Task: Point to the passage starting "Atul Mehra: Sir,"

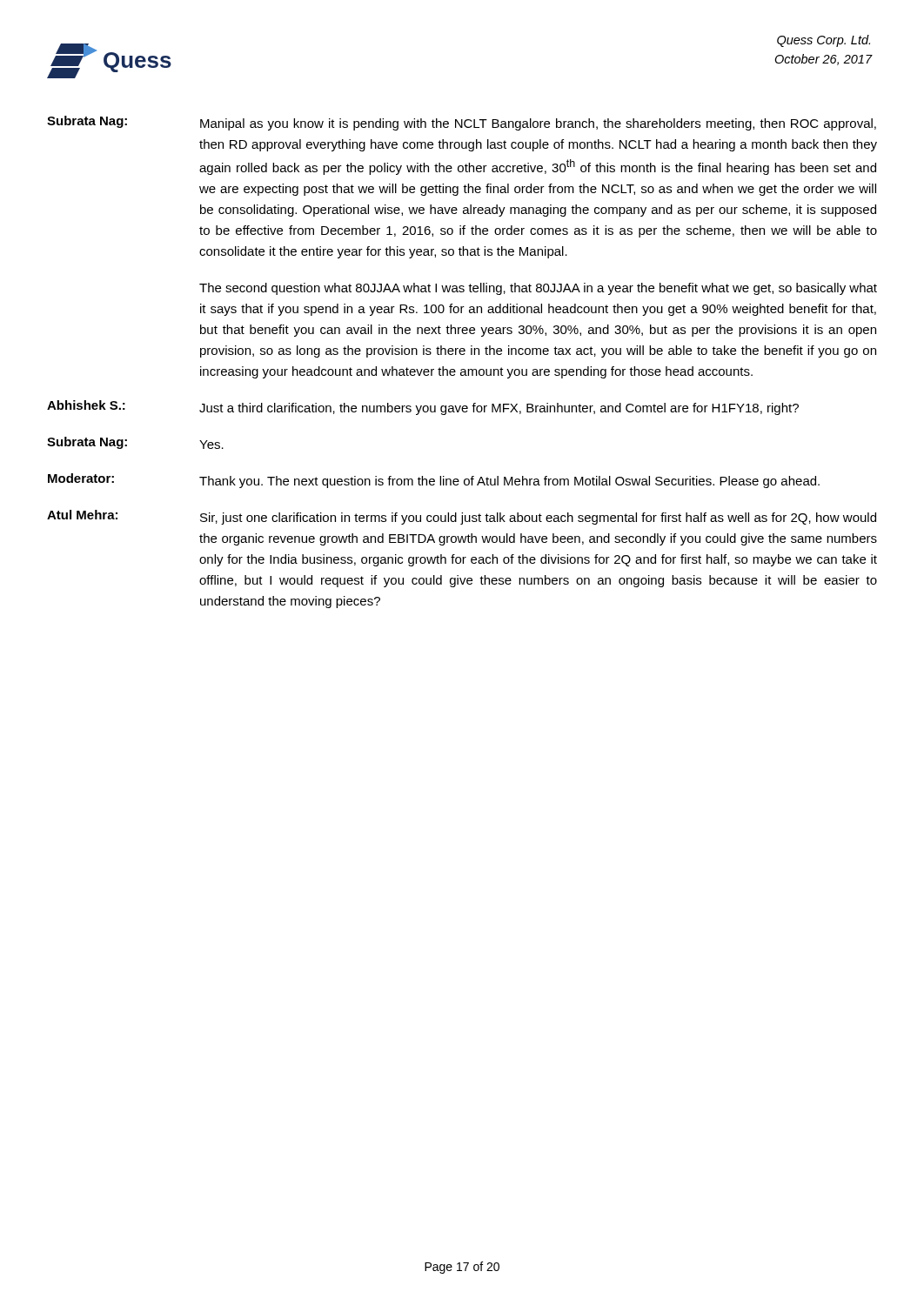Action: (462, 559)
